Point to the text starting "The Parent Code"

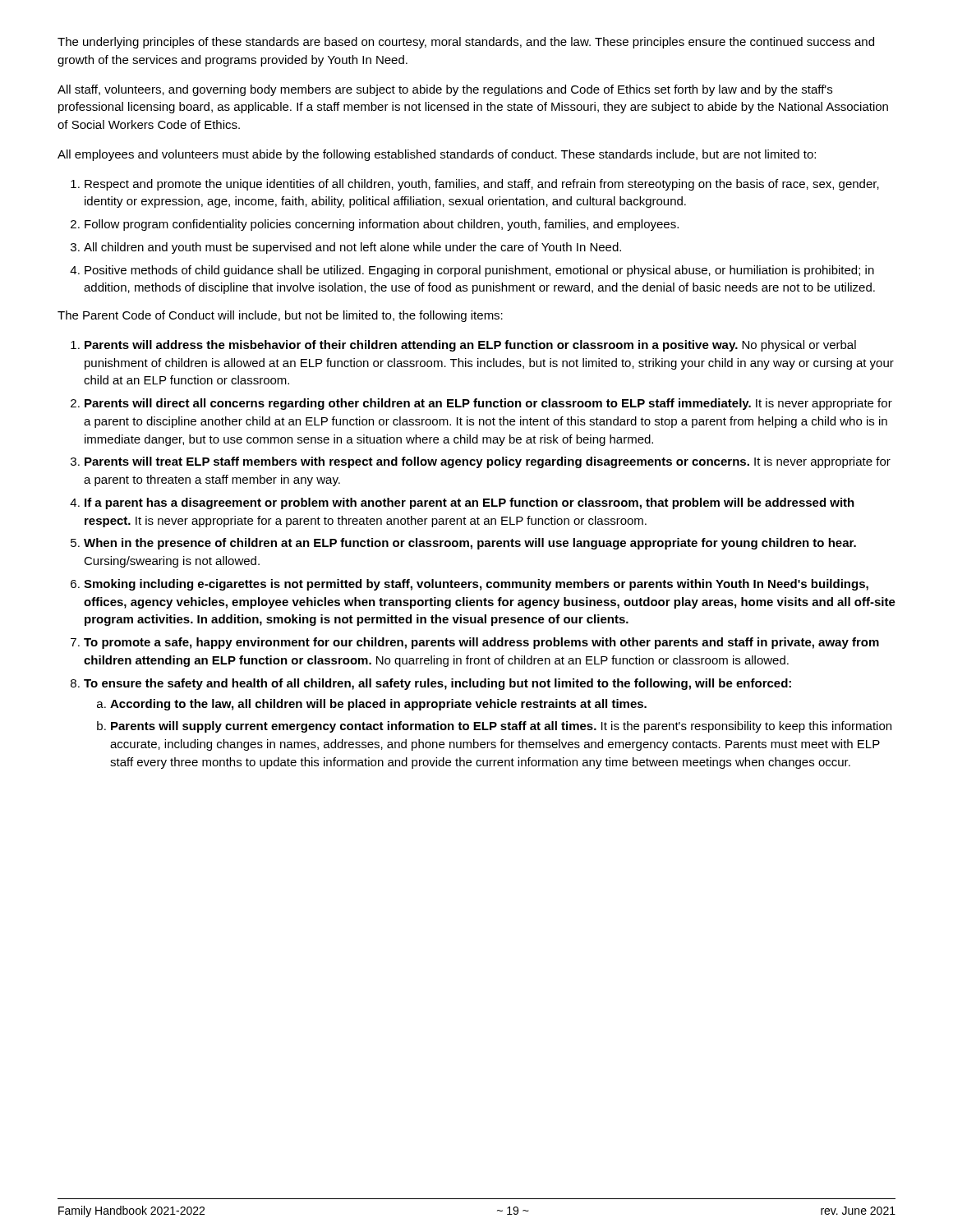point(280,315)
